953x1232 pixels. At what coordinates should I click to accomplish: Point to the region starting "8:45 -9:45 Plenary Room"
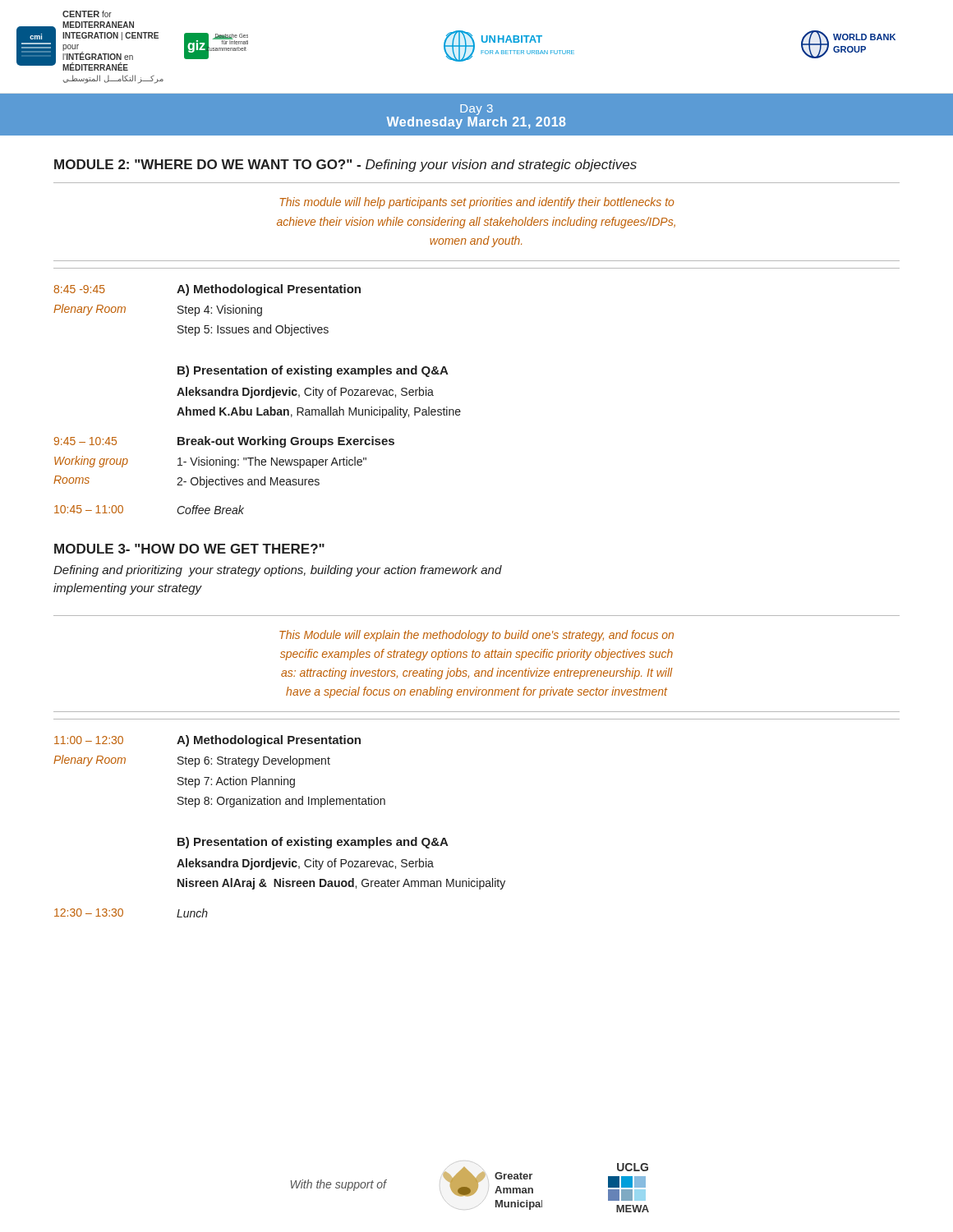click(x=90, y=299)
